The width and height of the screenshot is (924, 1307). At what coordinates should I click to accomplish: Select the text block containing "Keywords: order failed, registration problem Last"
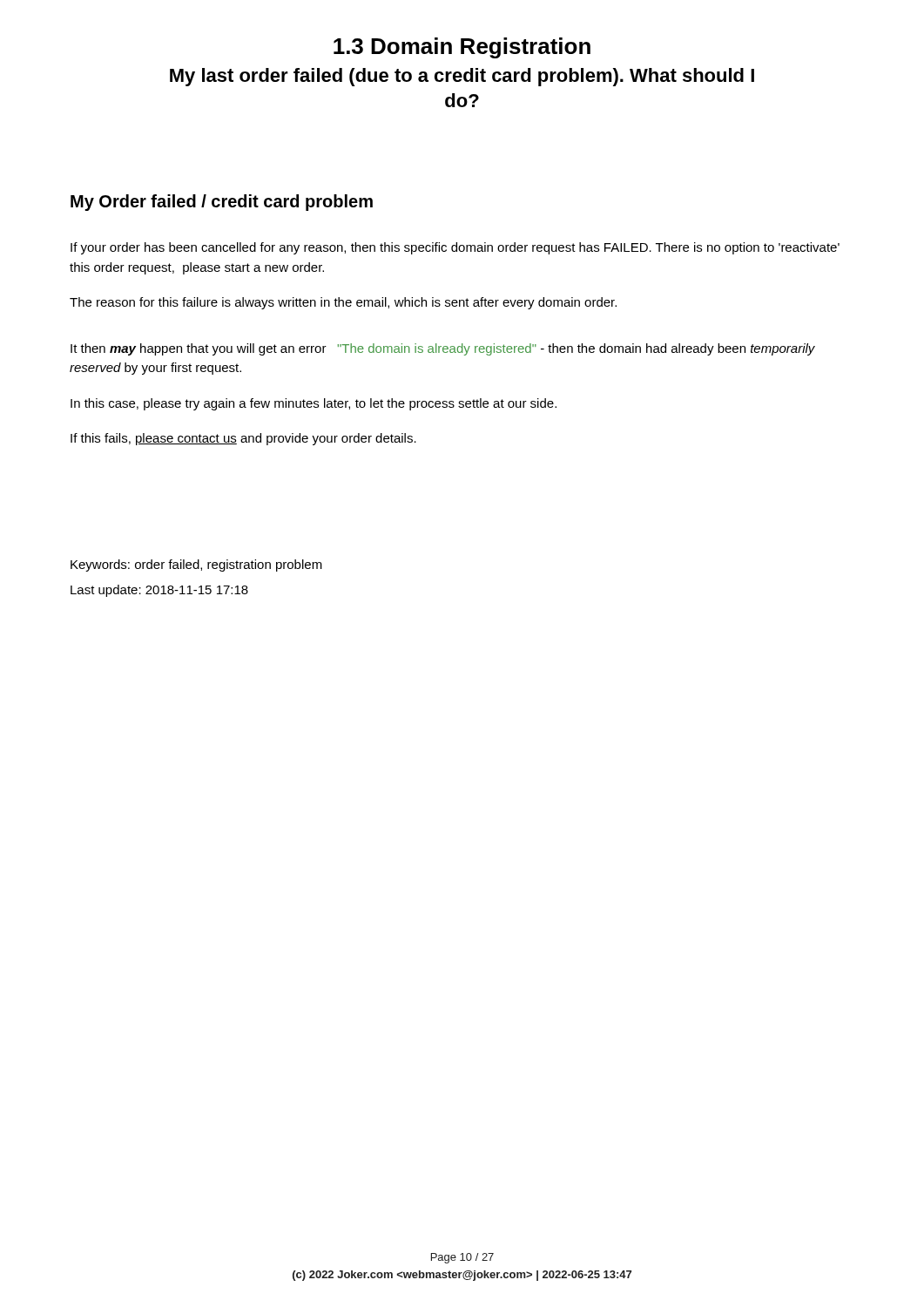point(196,565)
